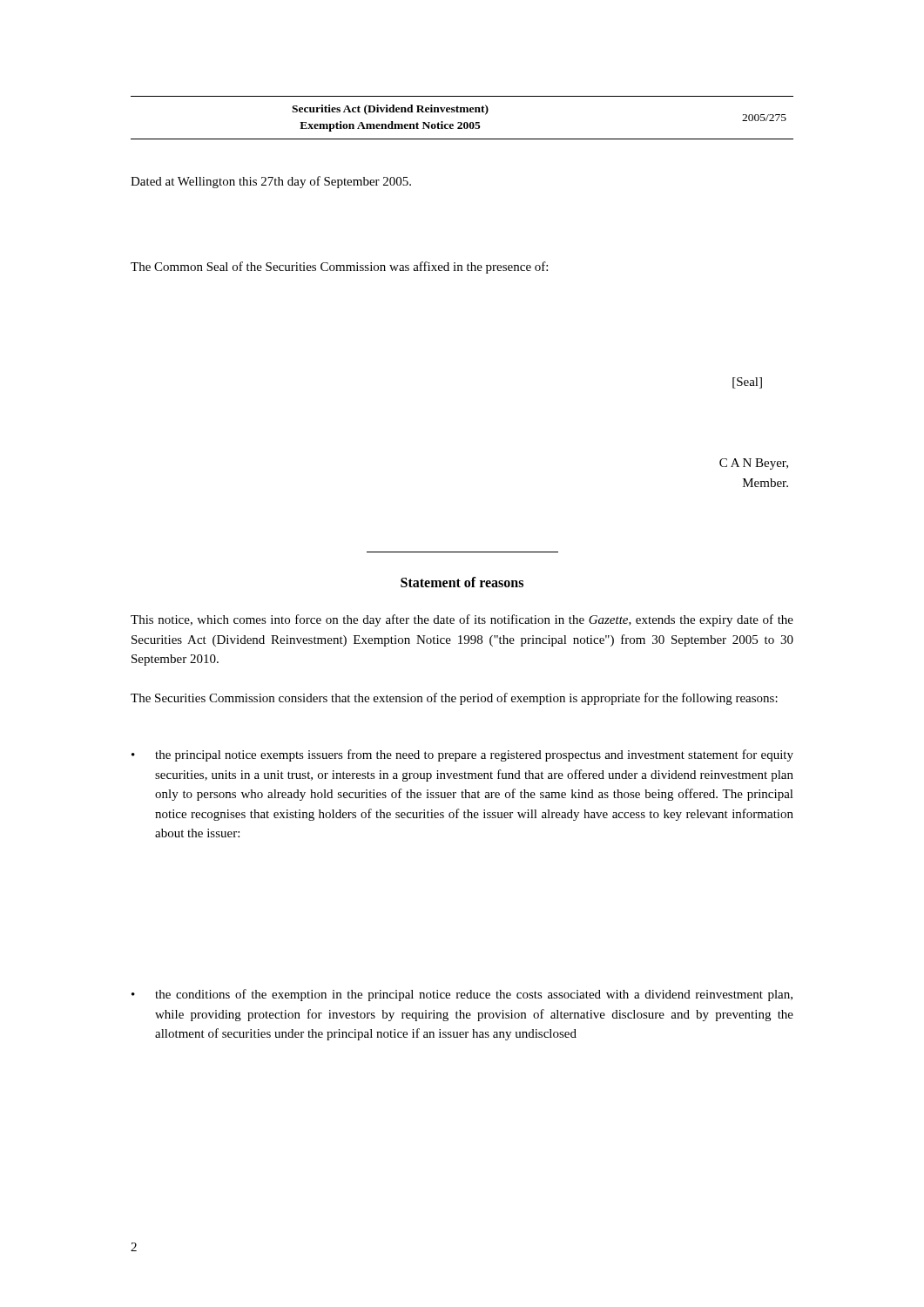Find the block starting "• the conditions"
924x1307 pixels.
click(462, 1014)
